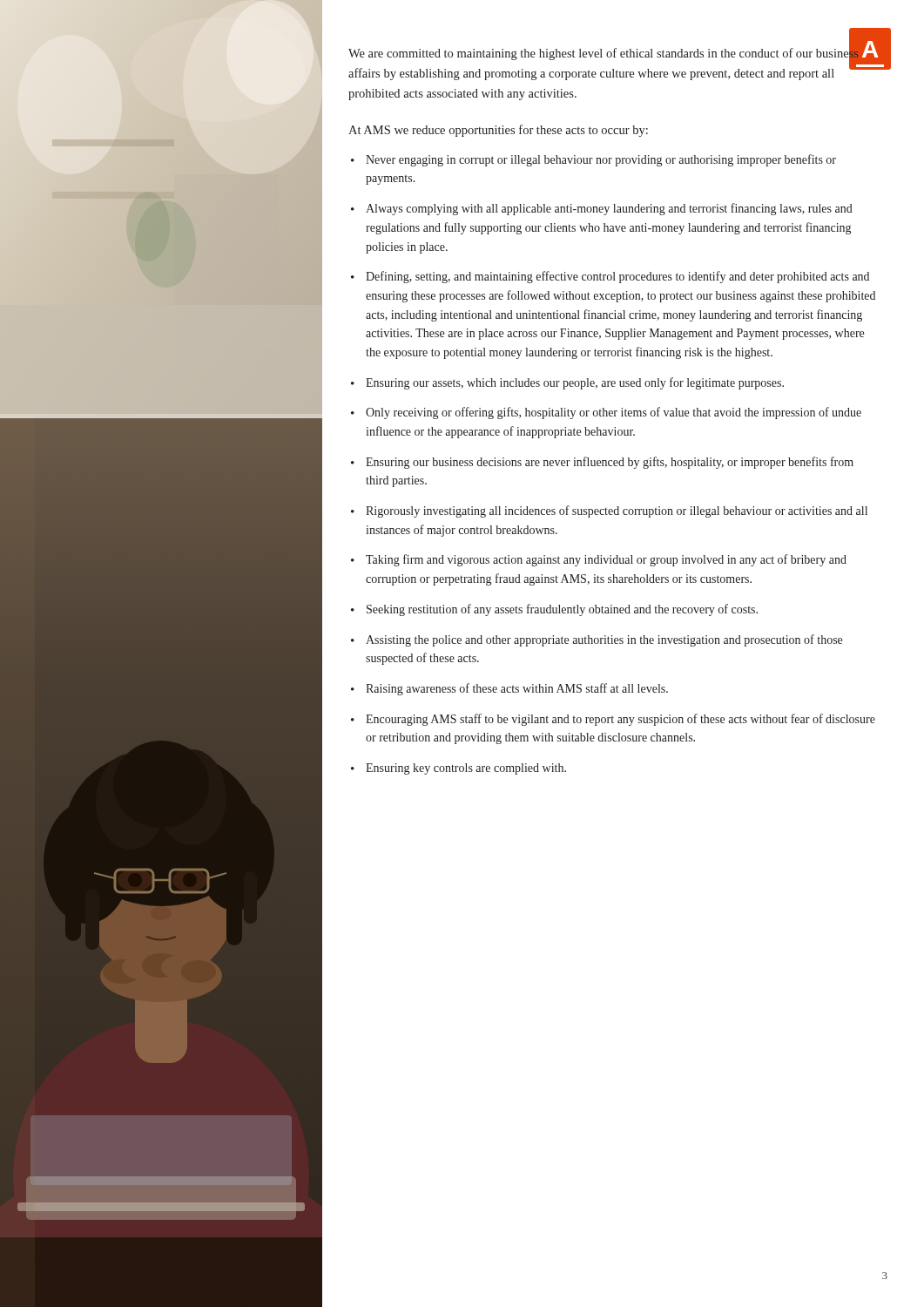Find the text block starting "Rigorously investigating all incidences of suspected corruption"
Image resolution: width=924 pixels, height=1307 pixels.
click(x=617, y=521)
